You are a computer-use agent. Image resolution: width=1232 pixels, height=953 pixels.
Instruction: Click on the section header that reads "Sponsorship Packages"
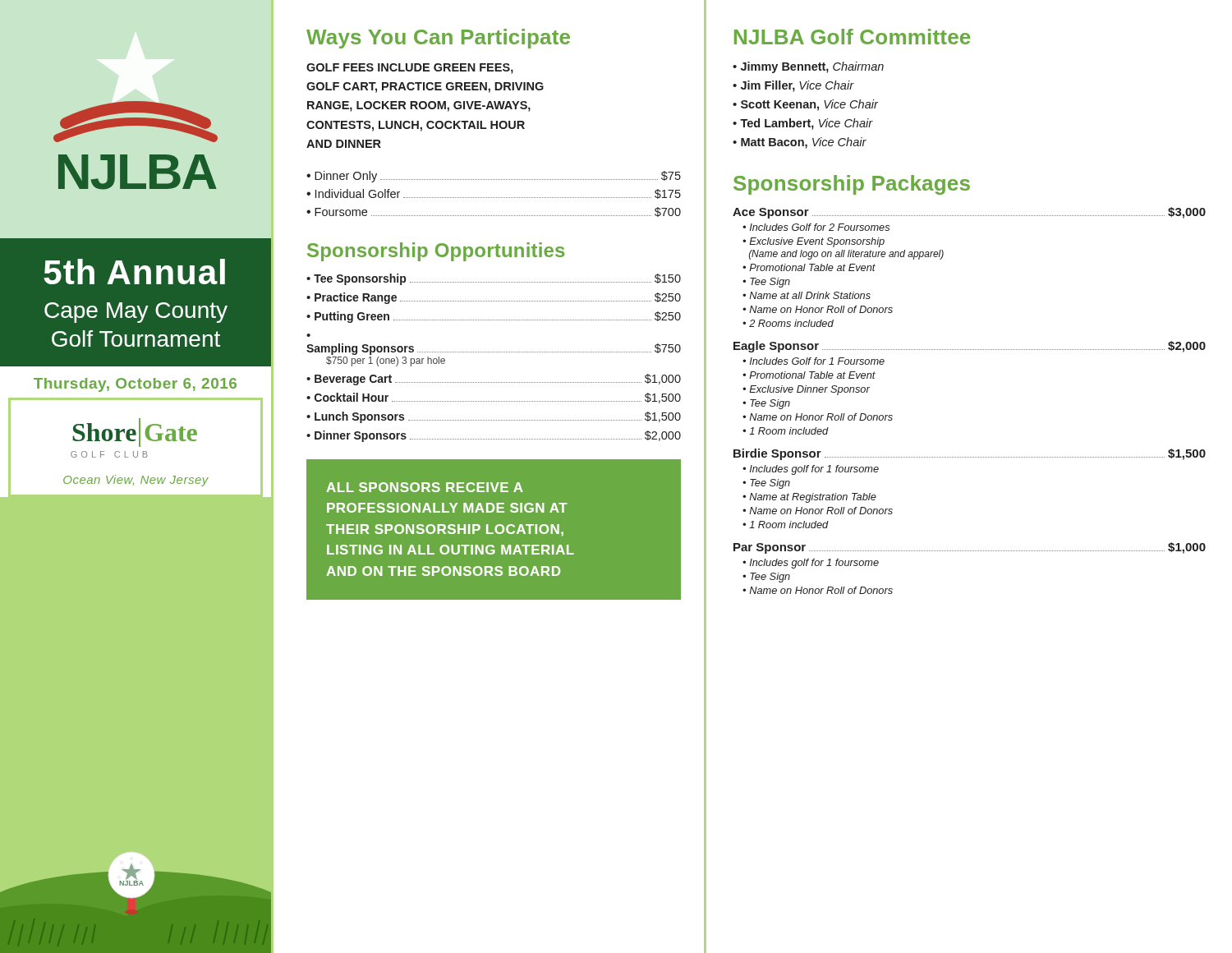969,184
